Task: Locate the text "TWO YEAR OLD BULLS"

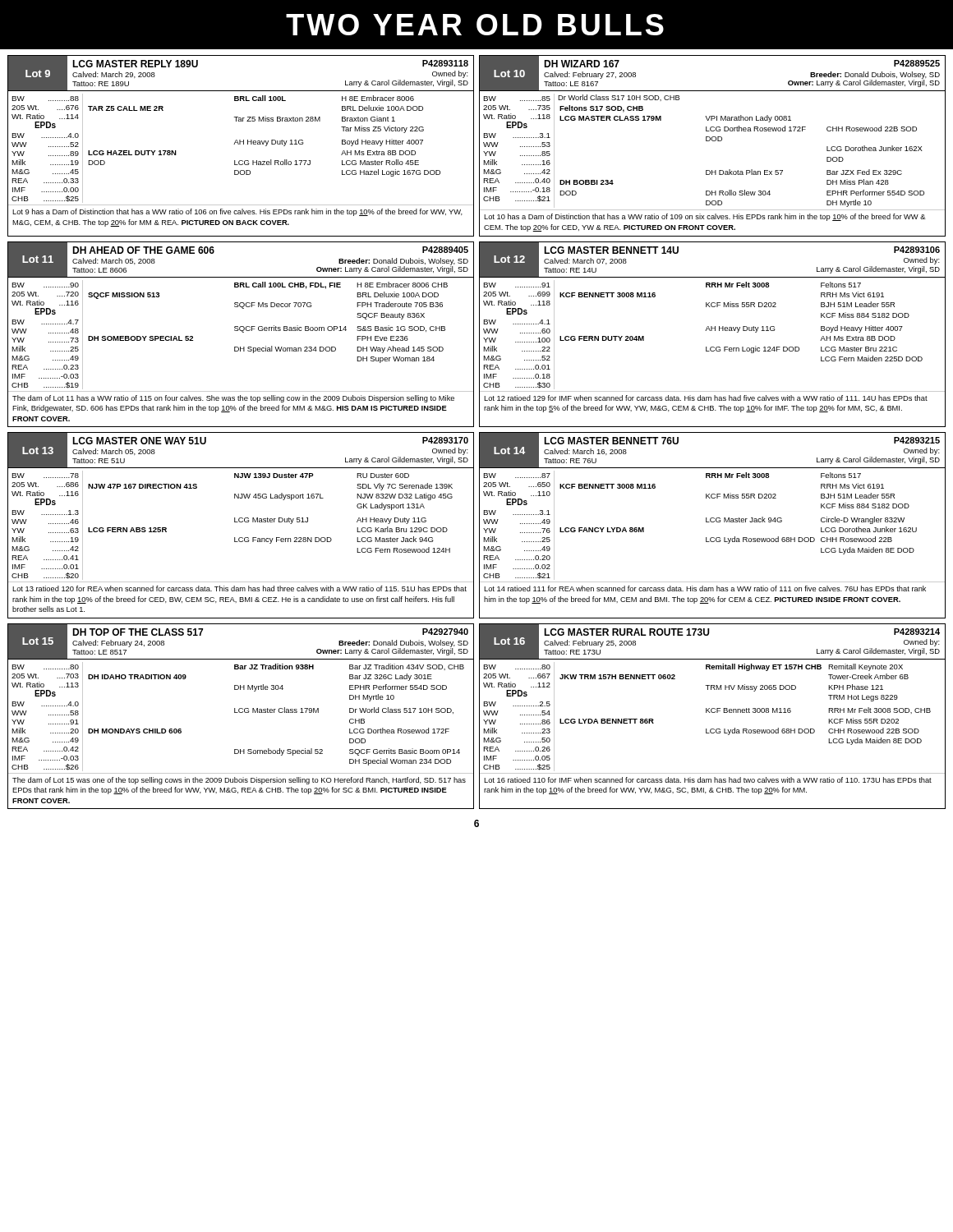Action: click(x=476, y=25)
